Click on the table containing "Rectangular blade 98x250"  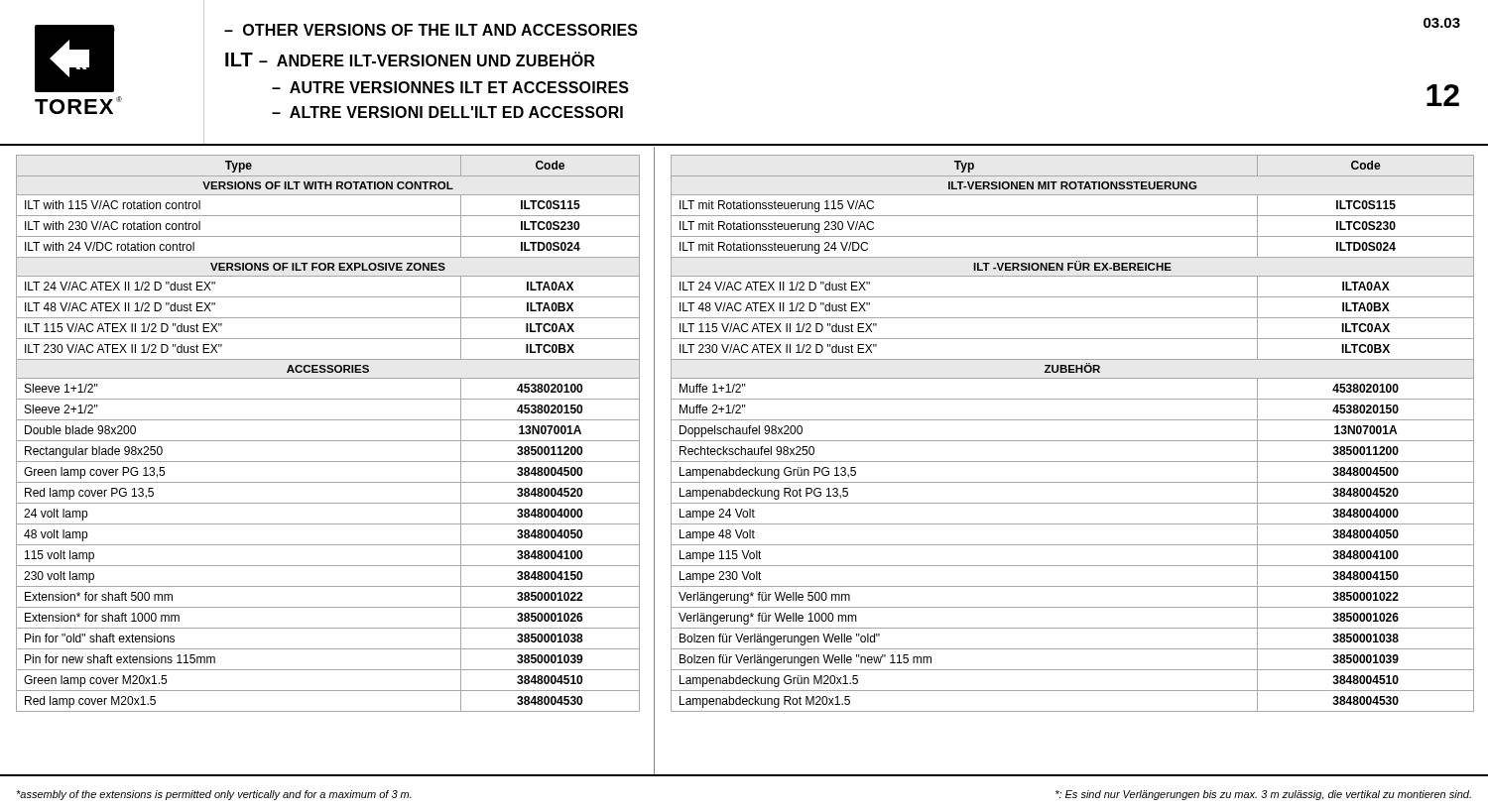tap(328, 433)
